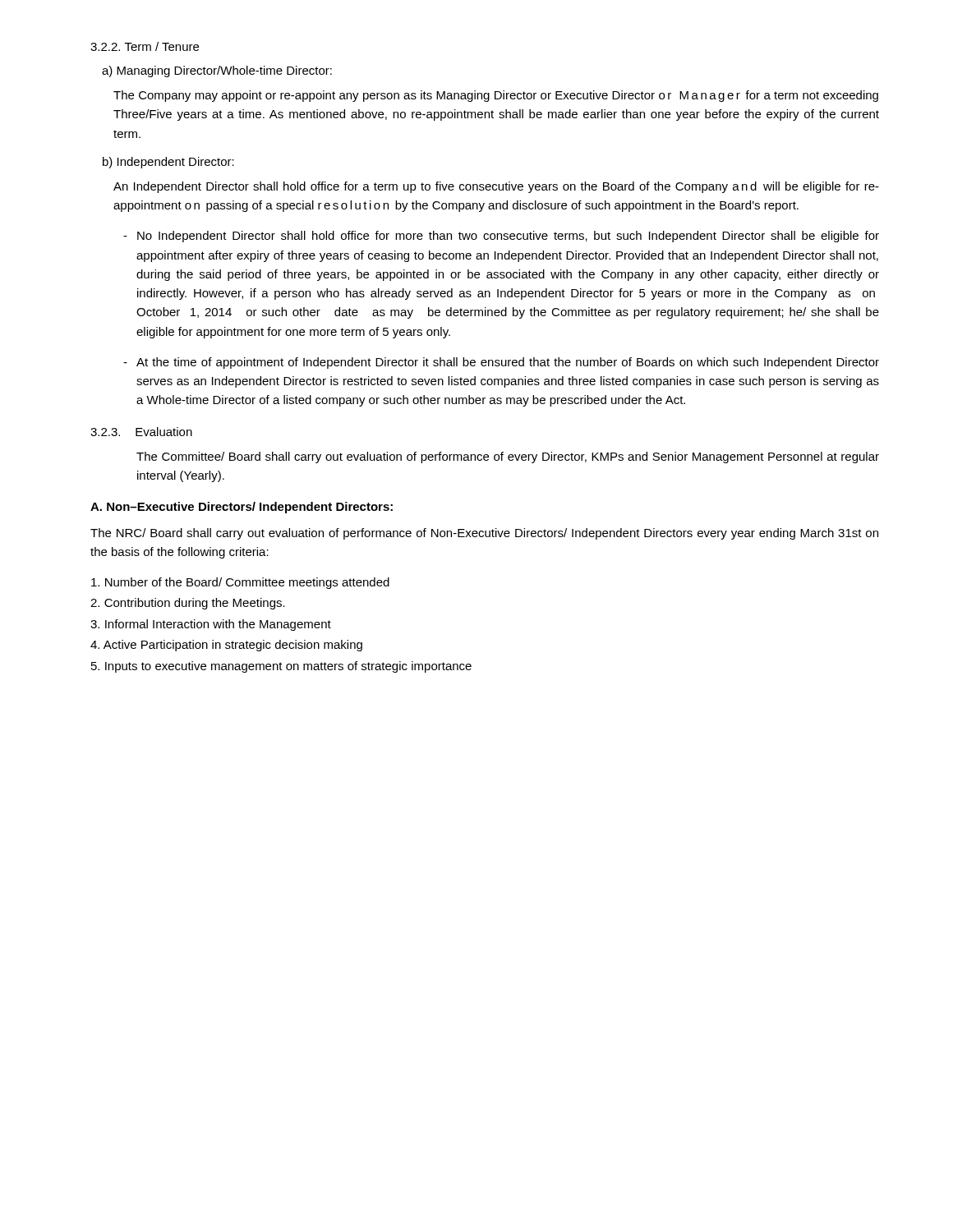Point to "a) Managing Director/Whole-time Director:"
Screen dimensions: 1232x953
click(217, 70)
